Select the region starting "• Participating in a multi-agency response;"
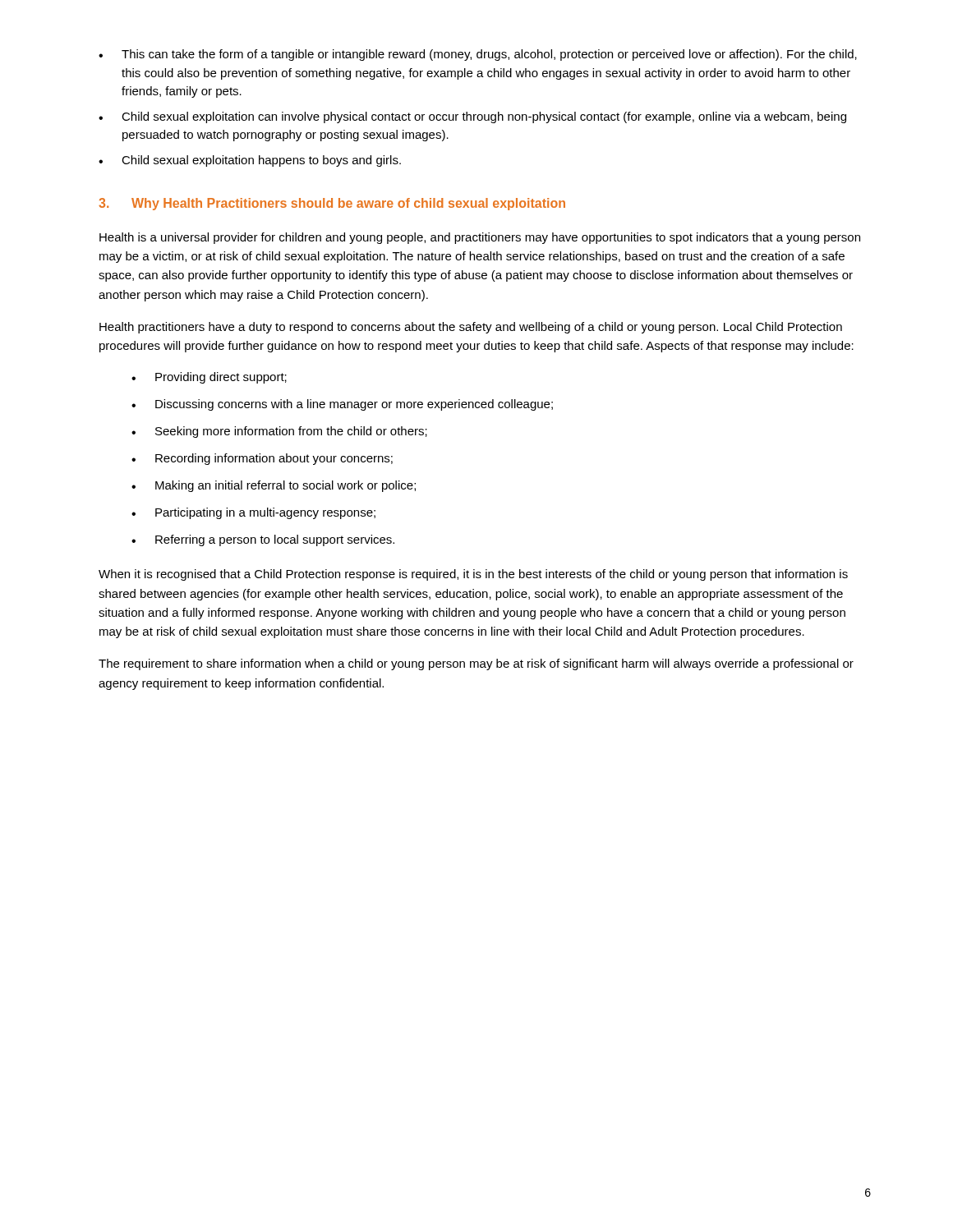Screen dimensions: 1232x953 click(253, 513)
